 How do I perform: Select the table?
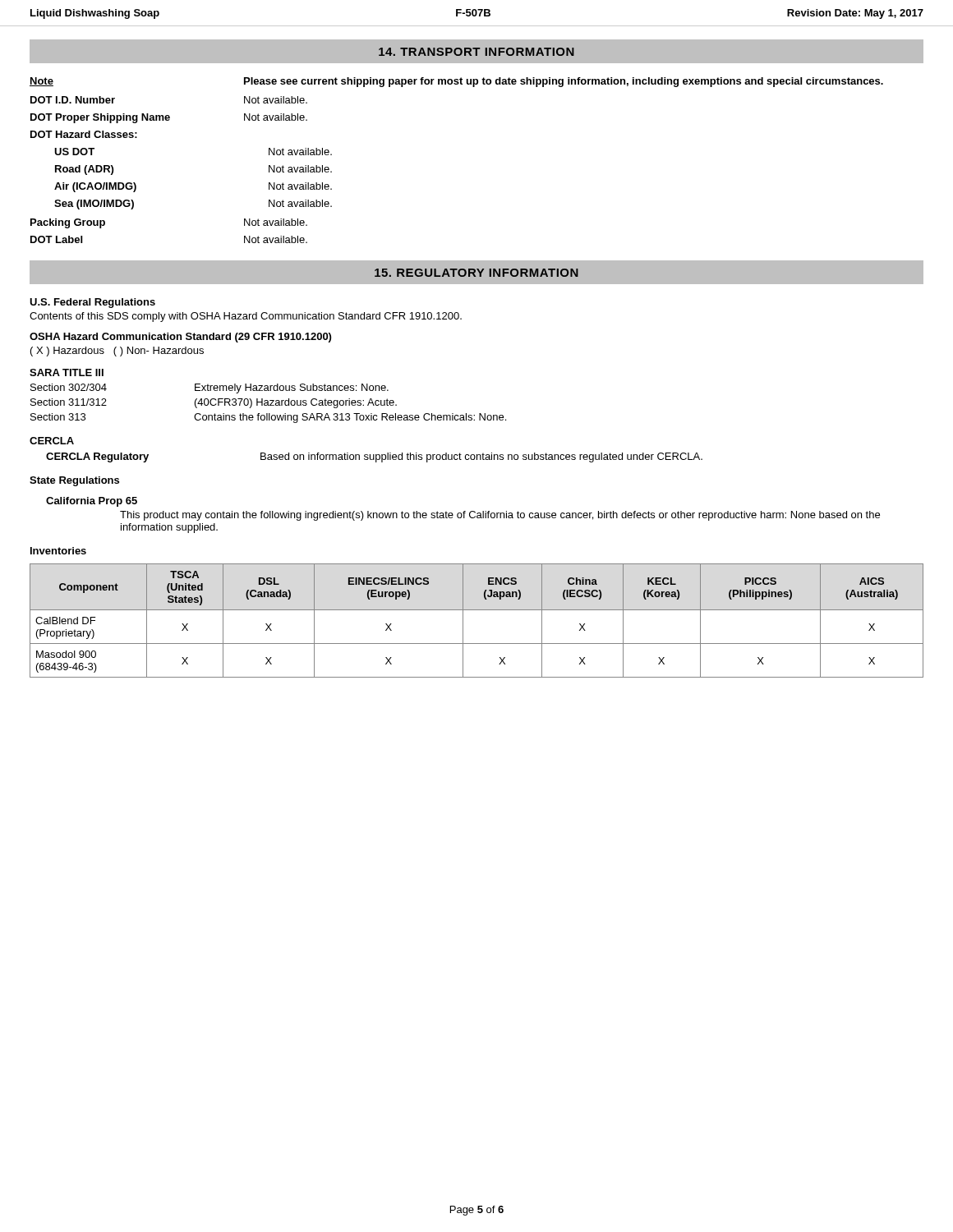[476, 620]
